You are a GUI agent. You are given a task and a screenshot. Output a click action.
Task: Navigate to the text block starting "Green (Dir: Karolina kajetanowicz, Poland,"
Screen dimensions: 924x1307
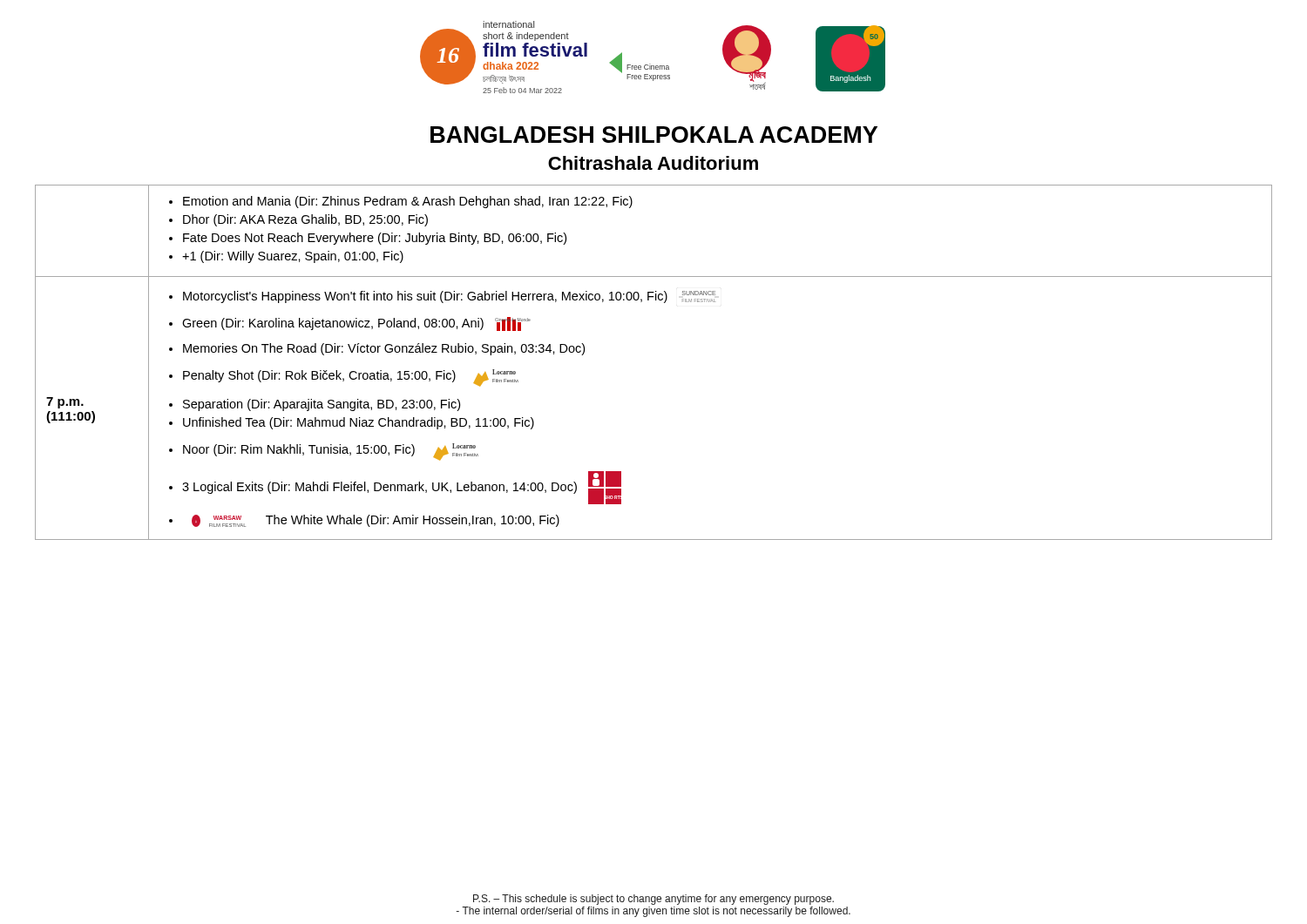click(x=357, y=324)
